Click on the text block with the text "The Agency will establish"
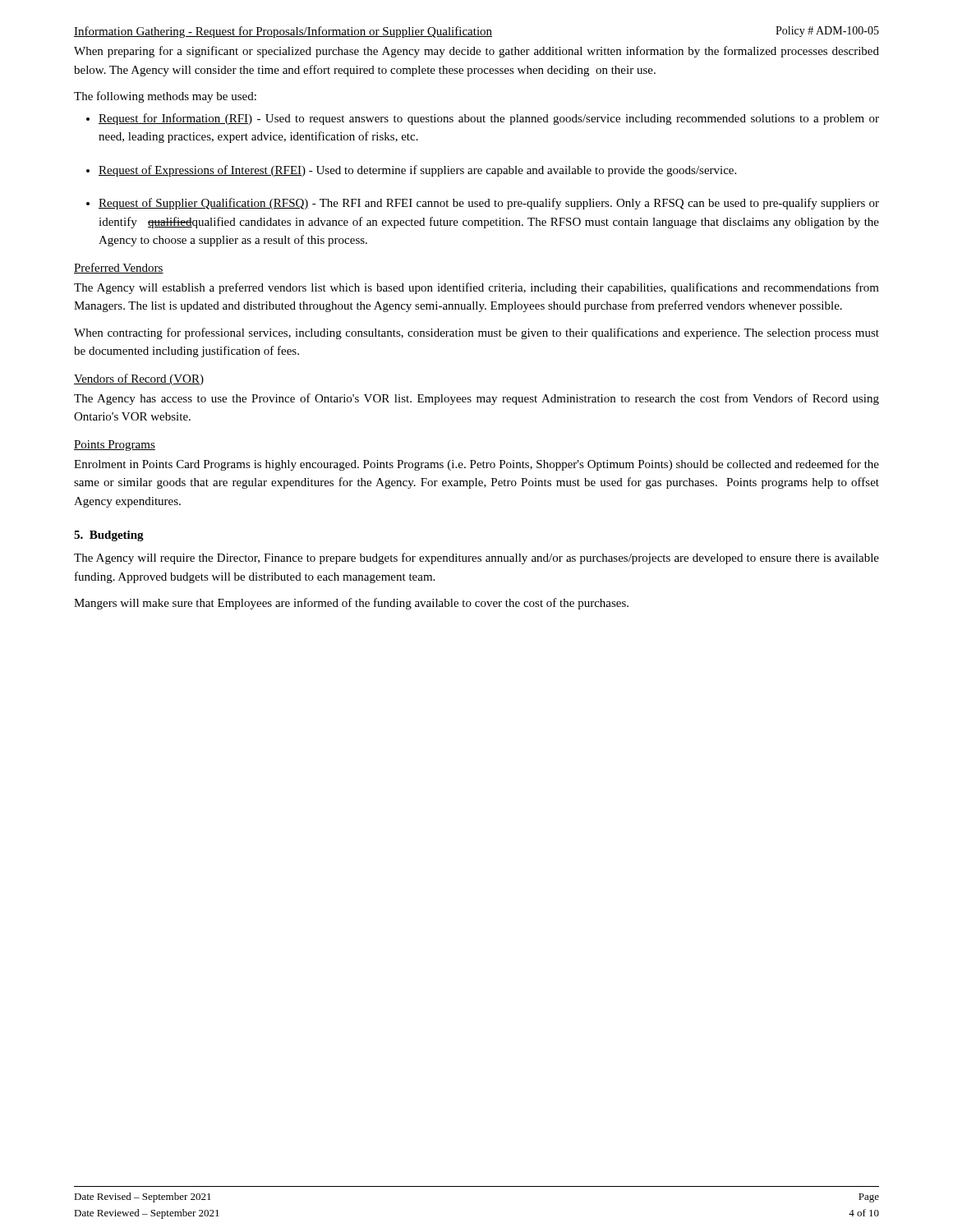Screen dimensions: 1232x953 click(476, 296)
